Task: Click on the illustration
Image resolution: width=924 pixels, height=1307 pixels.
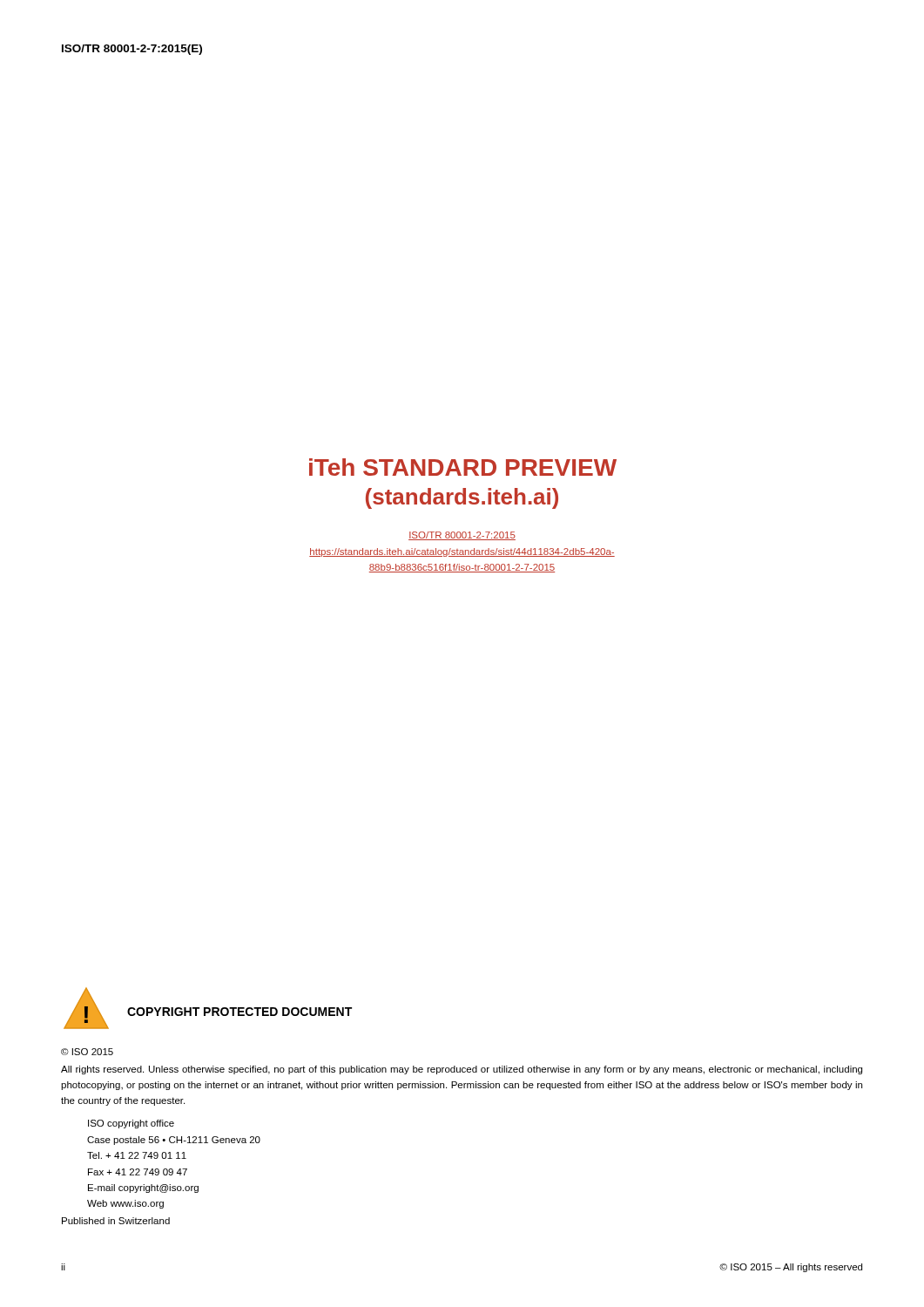Action: pyautogui.click(x=86, y=1011)
